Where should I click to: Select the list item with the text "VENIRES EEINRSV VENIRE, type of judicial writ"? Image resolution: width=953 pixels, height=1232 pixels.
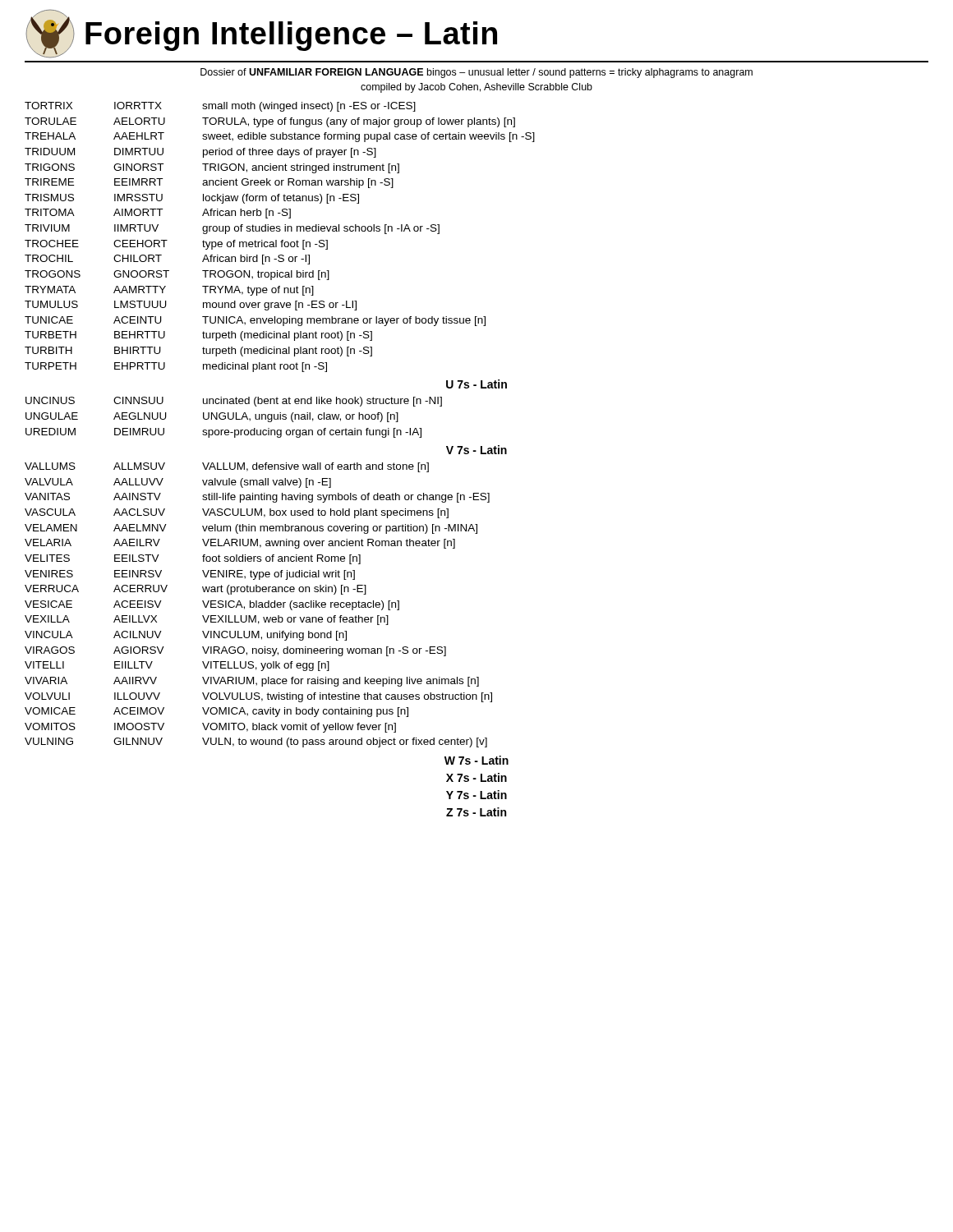pyautogui.click(x=49, y=575)
